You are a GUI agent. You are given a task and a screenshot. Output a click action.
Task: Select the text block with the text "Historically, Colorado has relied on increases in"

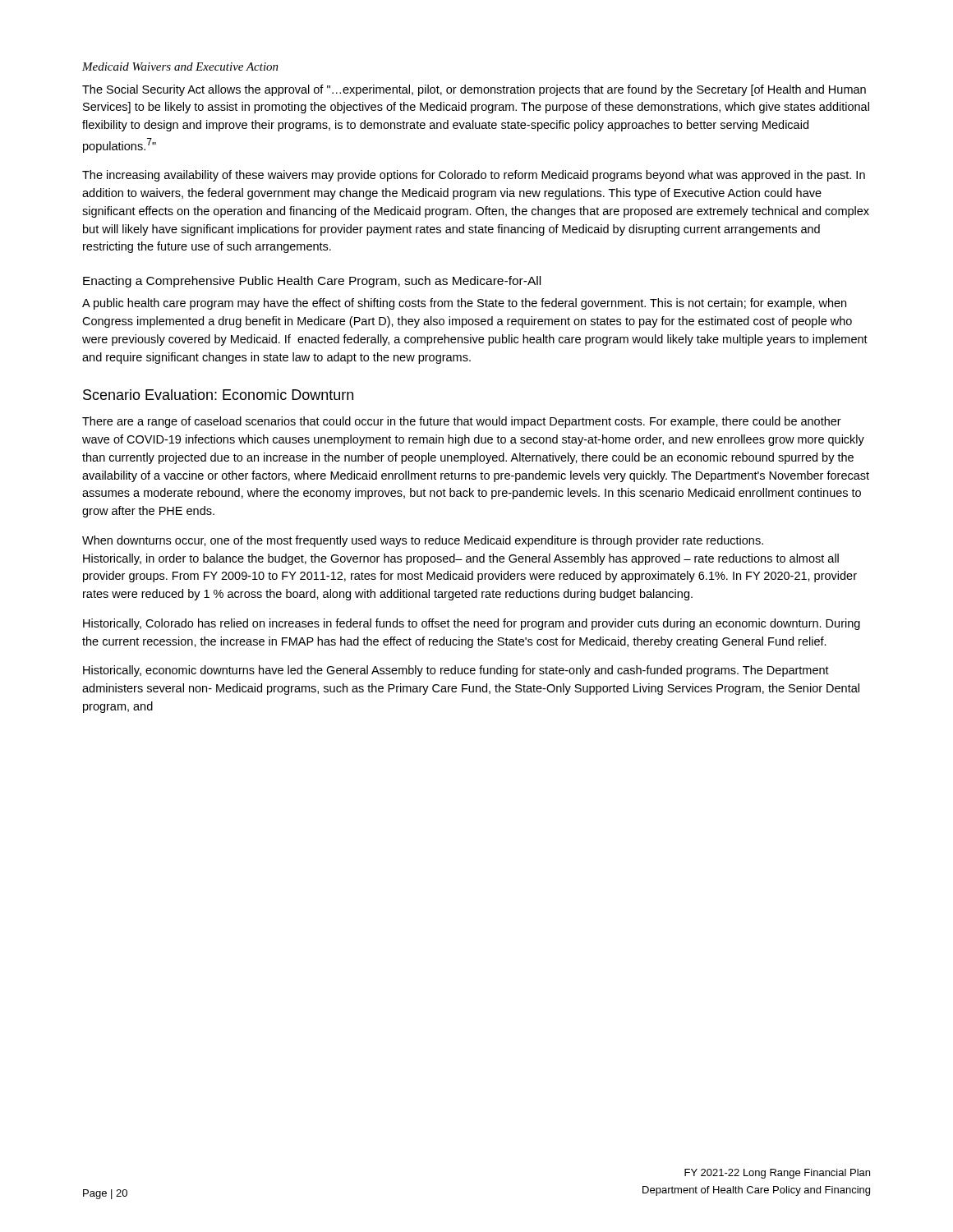click(476, 633)
